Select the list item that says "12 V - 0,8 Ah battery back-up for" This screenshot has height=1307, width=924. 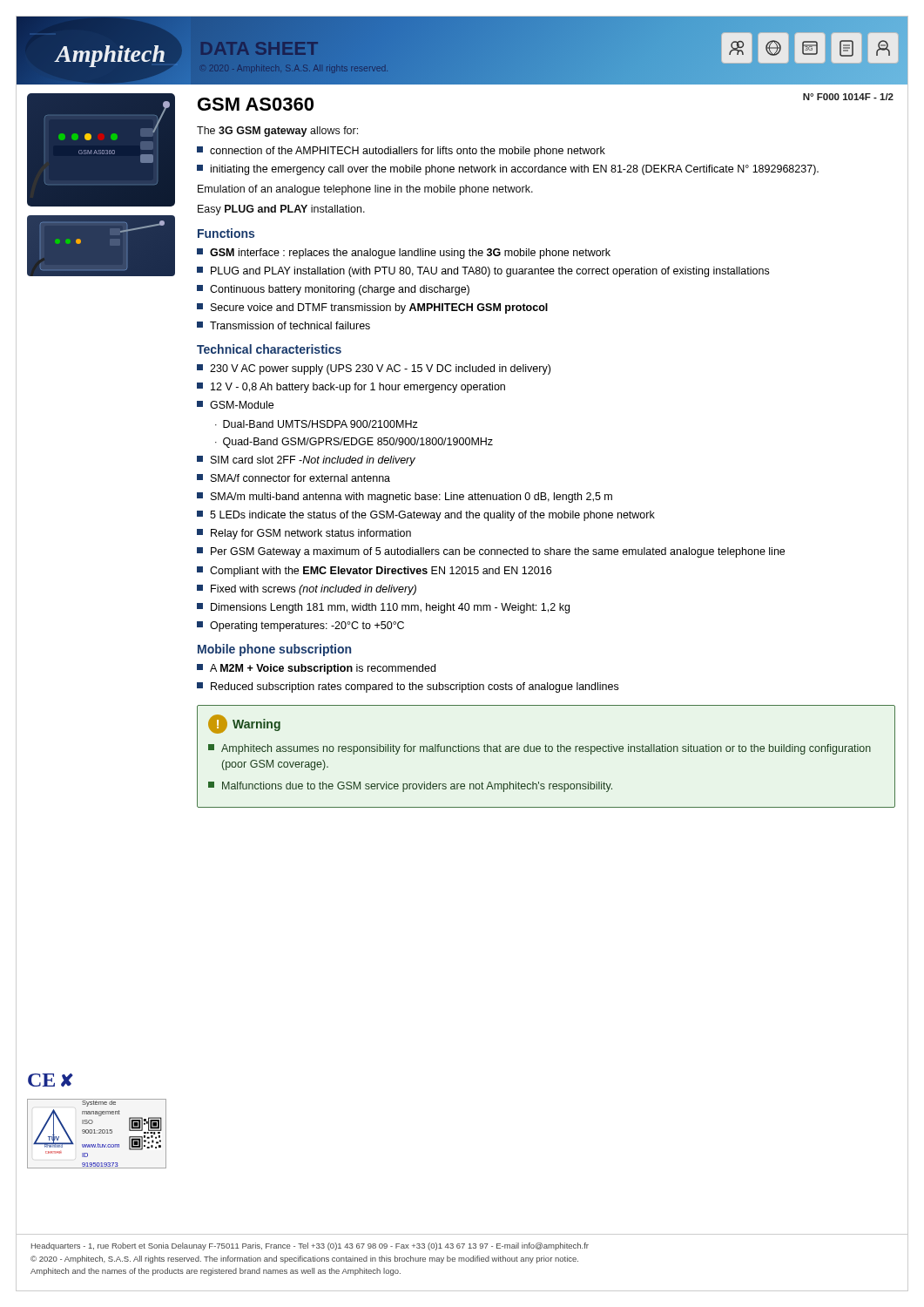pyautogui.click(x=351, y=387)
